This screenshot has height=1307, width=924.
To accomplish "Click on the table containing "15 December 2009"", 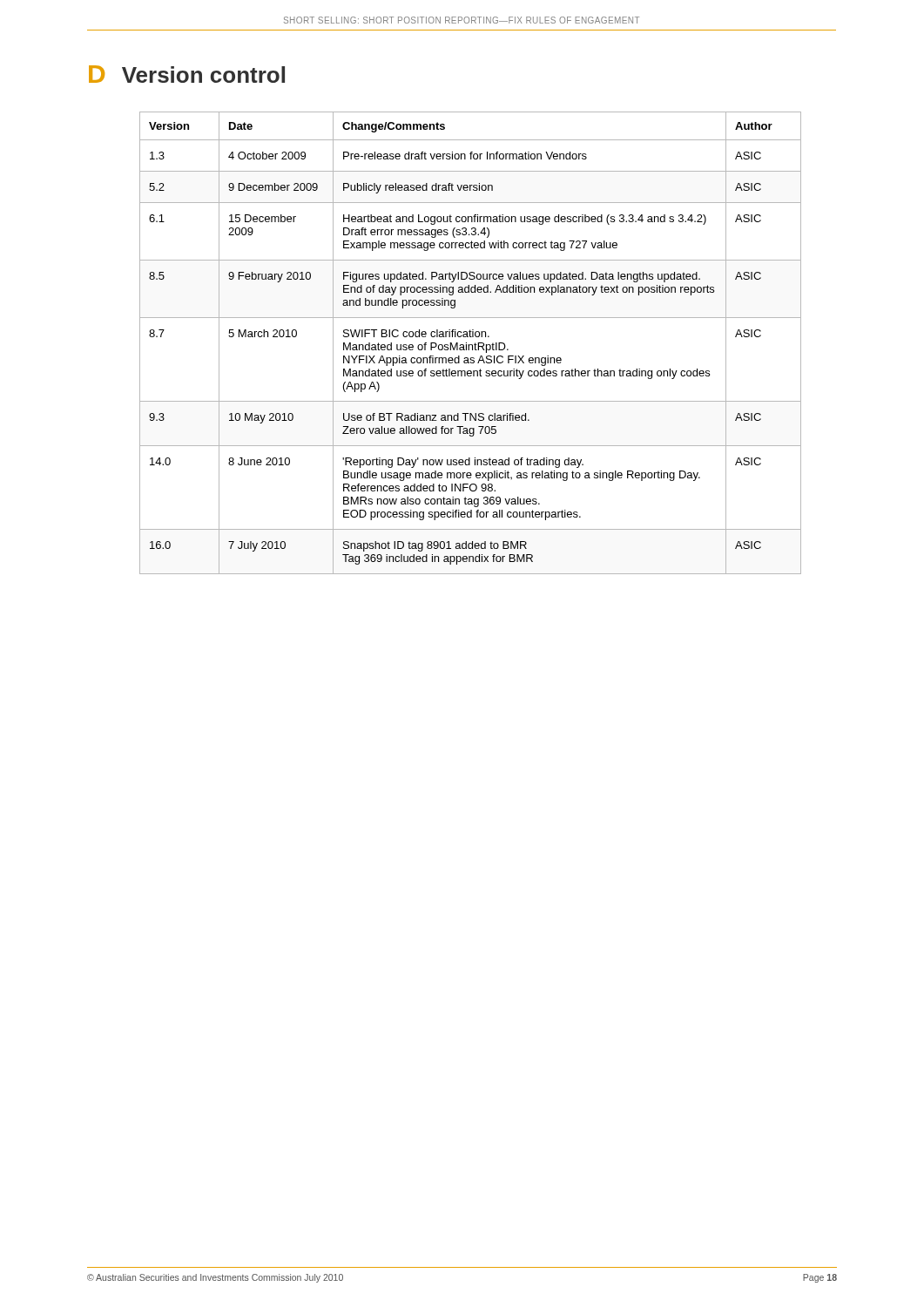I will coord(470,343).
